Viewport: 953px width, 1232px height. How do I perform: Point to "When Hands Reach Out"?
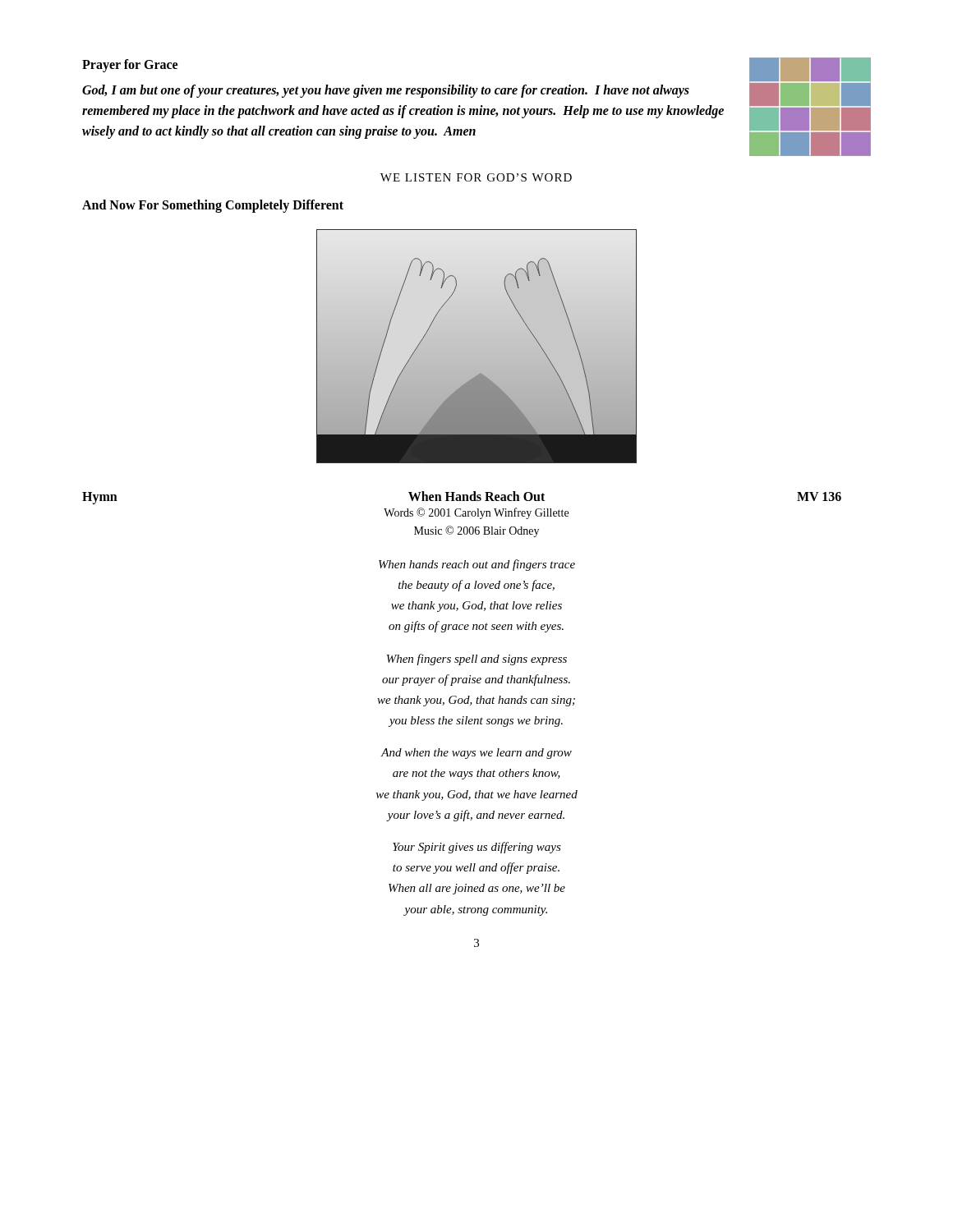[x=476, y=496]
